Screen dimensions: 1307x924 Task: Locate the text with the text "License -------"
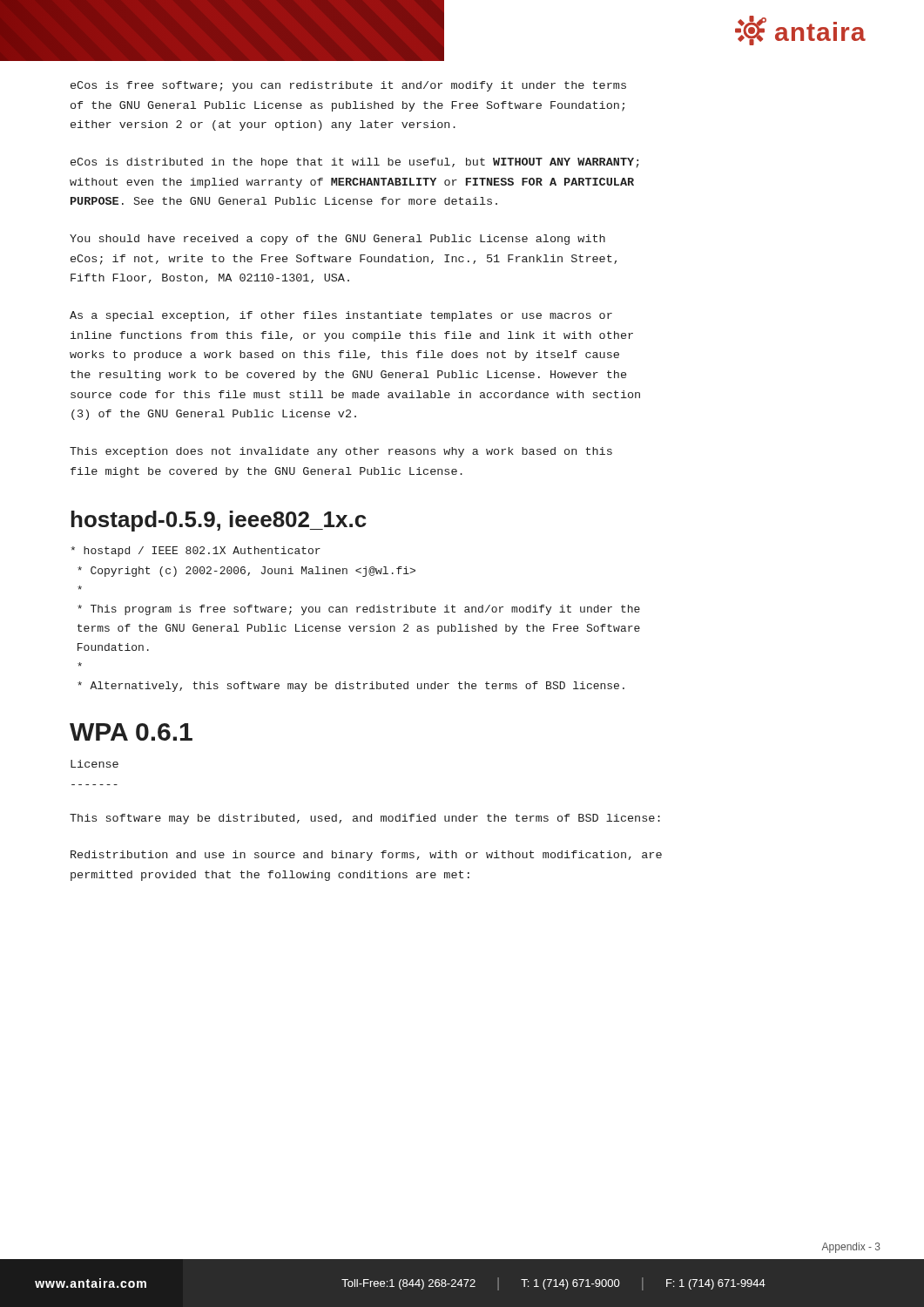94,775
